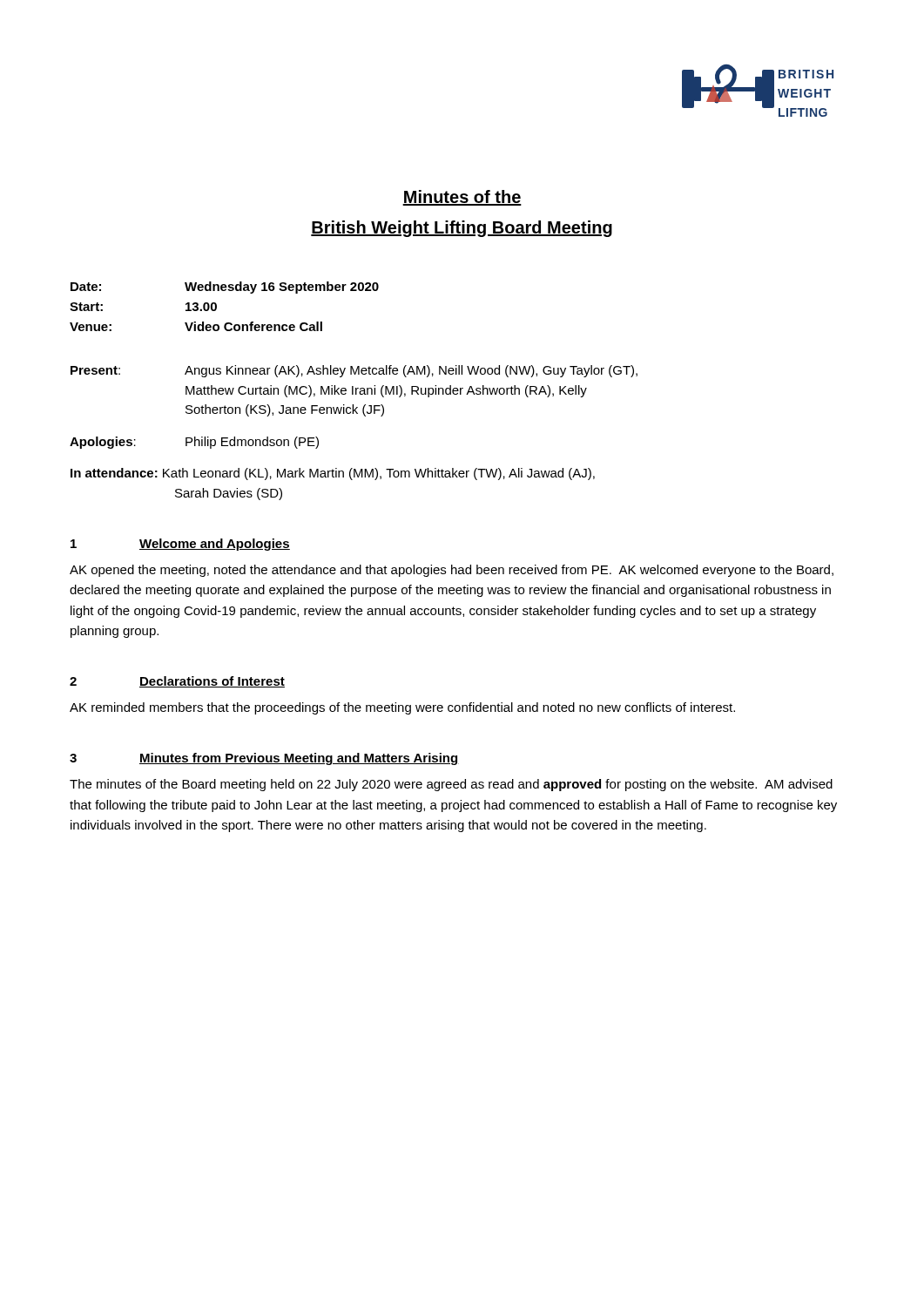Locate the element starting "Minutes of the"

(462, 197)
